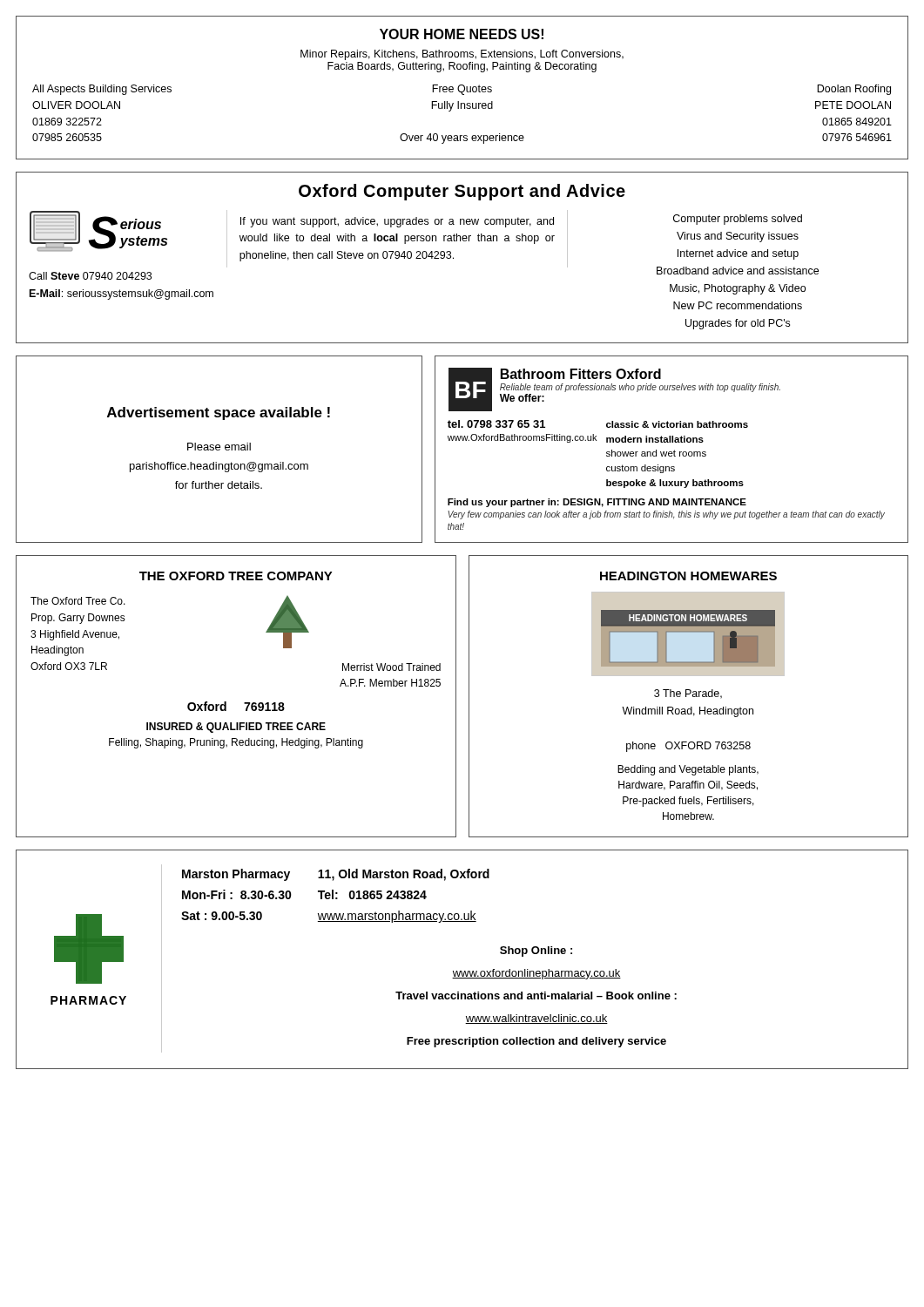924x1307 pixels.
Task: Select the text block that says "THE OXFORD TREE COMPANY The Oxford"
Action: pos(236,576)
